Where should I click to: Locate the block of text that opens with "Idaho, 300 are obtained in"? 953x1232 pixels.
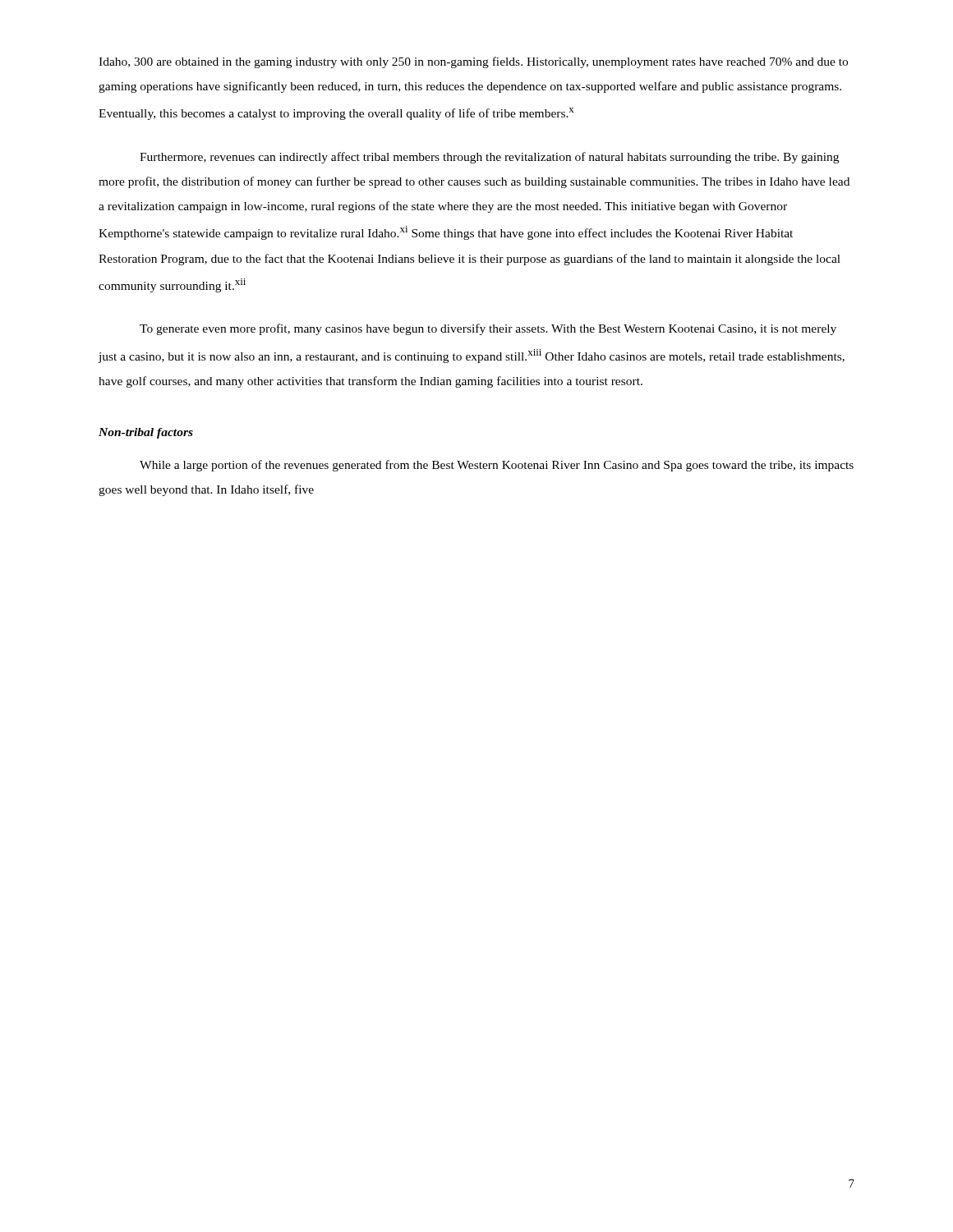(x=476, y=88)
